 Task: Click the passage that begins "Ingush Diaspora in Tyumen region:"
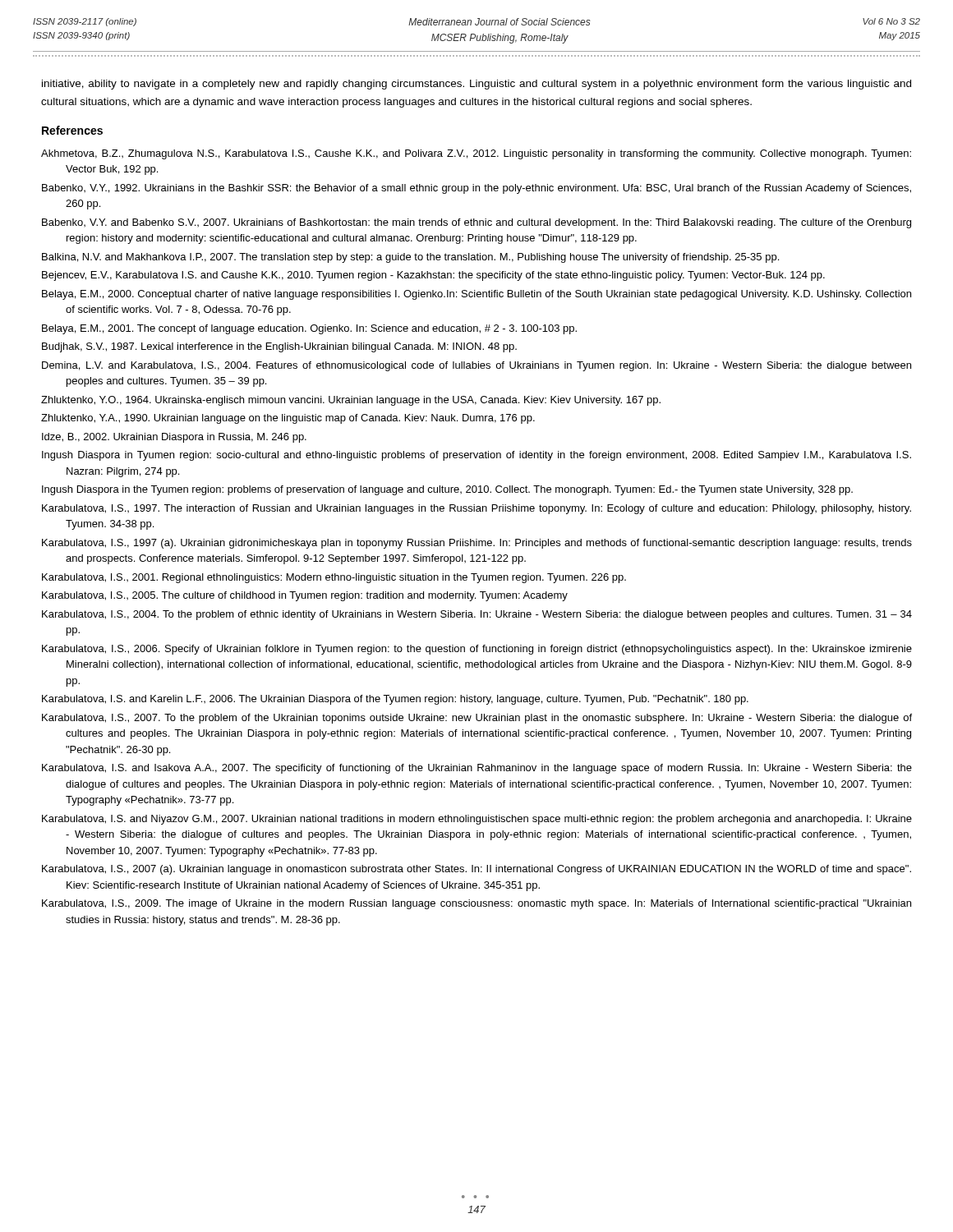(x=476, y=463)
